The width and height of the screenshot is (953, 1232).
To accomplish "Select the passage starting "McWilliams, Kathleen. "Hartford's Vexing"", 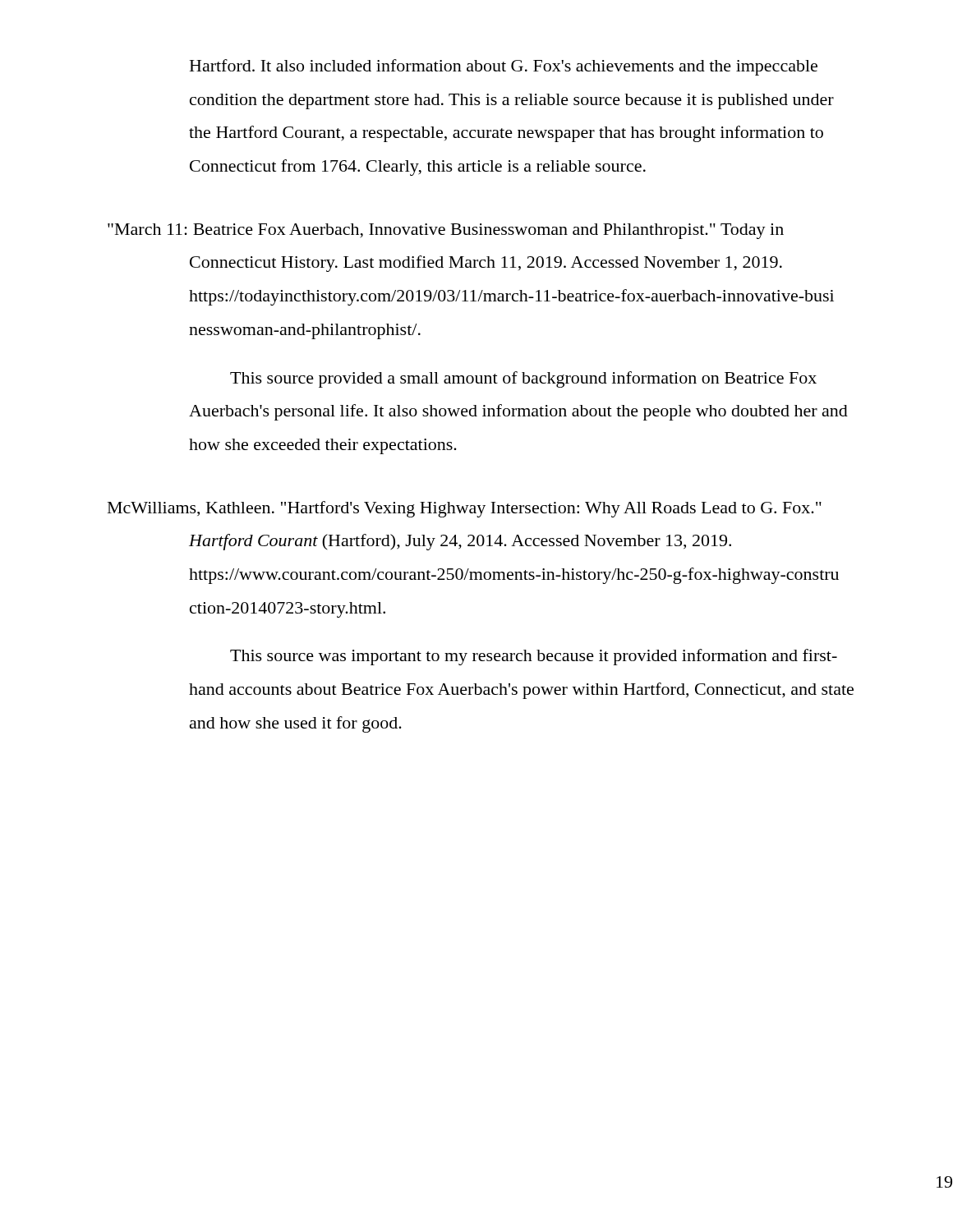I will point(465,509).
